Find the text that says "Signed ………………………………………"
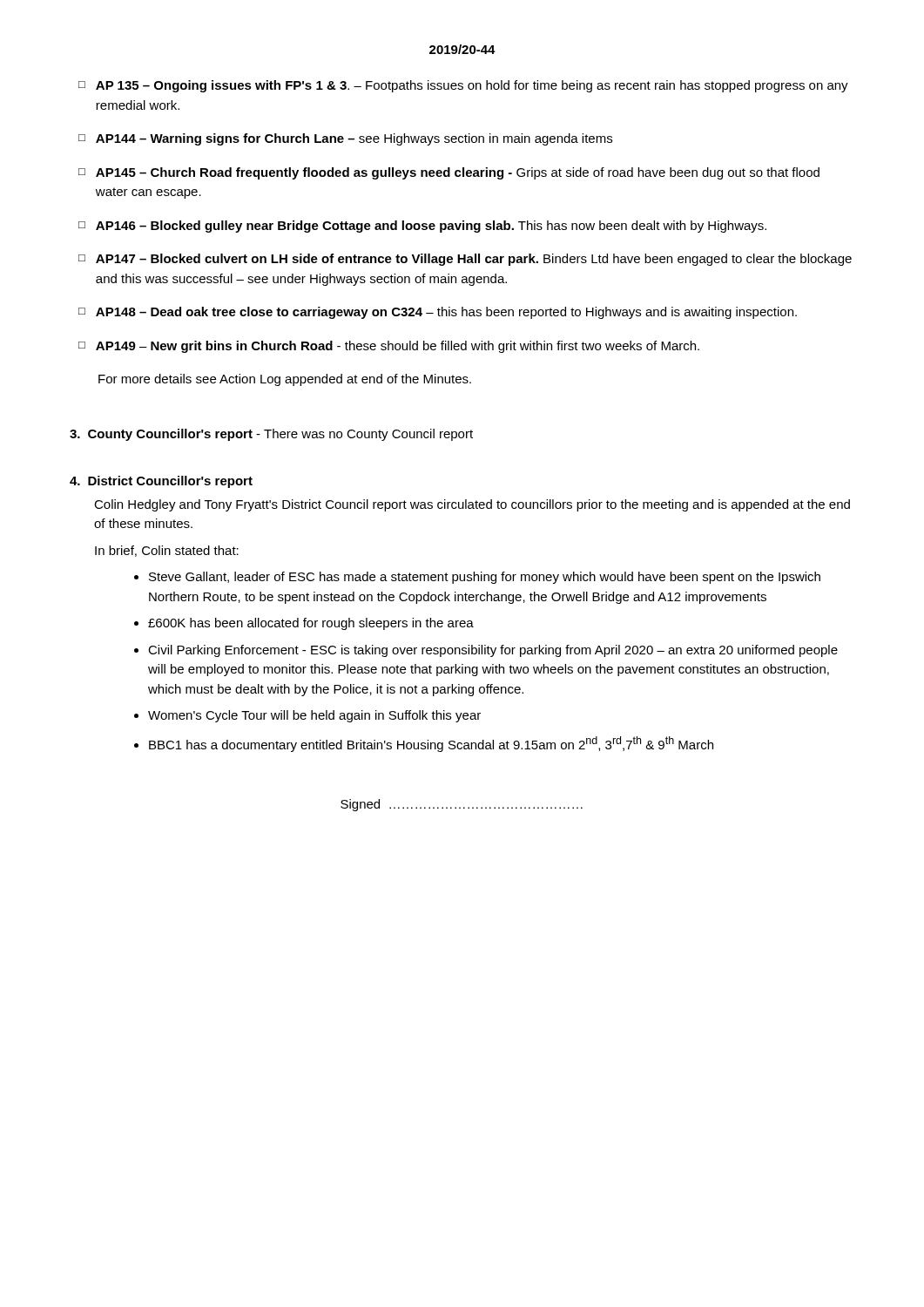This screenshot has height=1307, width=924. pyautogui.click(x=462, y=804)
